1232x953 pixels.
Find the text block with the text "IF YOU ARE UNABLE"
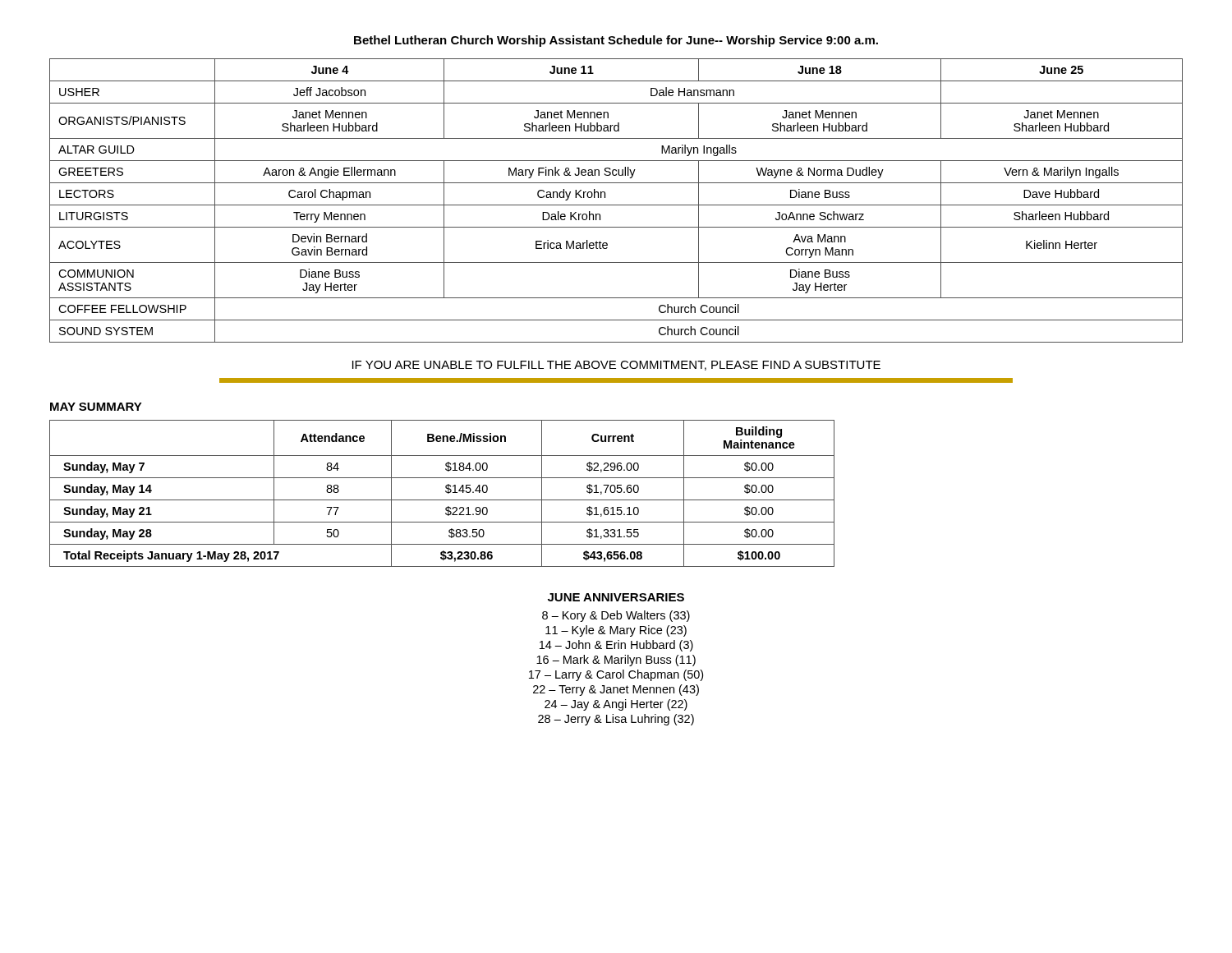(x=616, y=364)
